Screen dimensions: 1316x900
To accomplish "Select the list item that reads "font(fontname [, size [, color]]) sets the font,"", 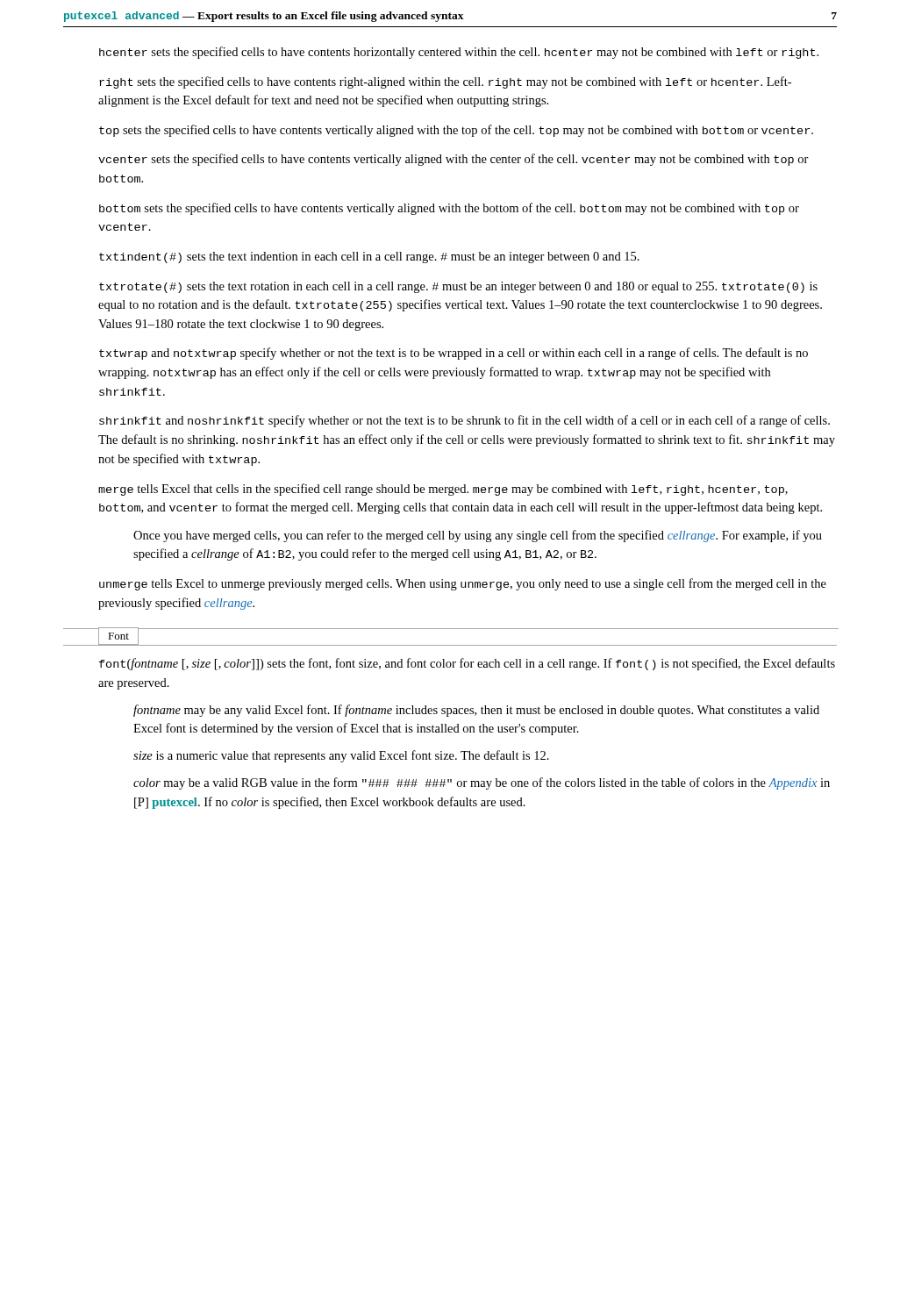I will tap(450, 673).
